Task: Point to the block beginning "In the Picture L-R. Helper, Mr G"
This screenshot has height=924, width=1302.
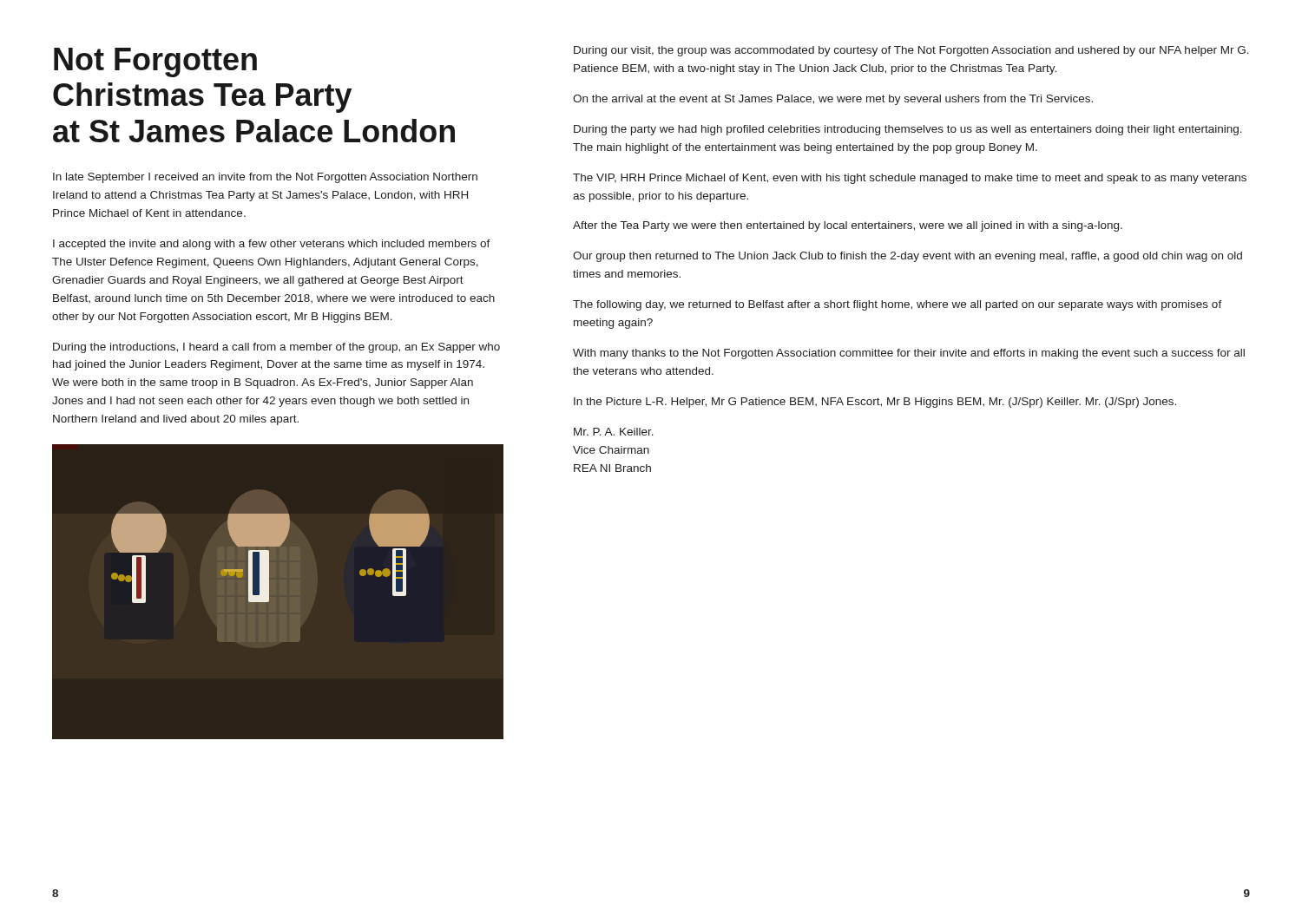Action: 875,401
